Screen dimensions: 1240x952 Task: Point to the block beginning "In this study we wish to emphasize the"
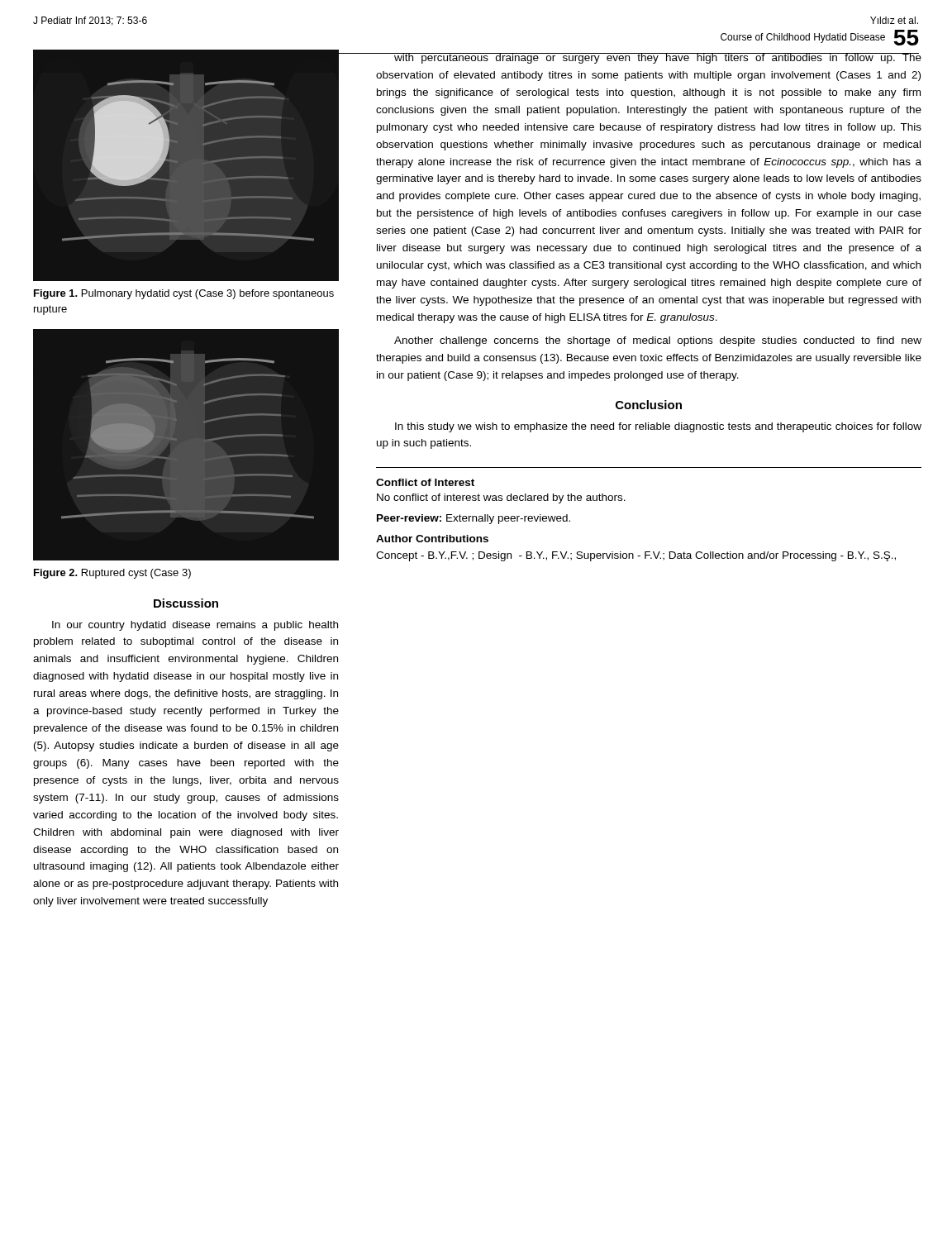click(x=649, y=435)
